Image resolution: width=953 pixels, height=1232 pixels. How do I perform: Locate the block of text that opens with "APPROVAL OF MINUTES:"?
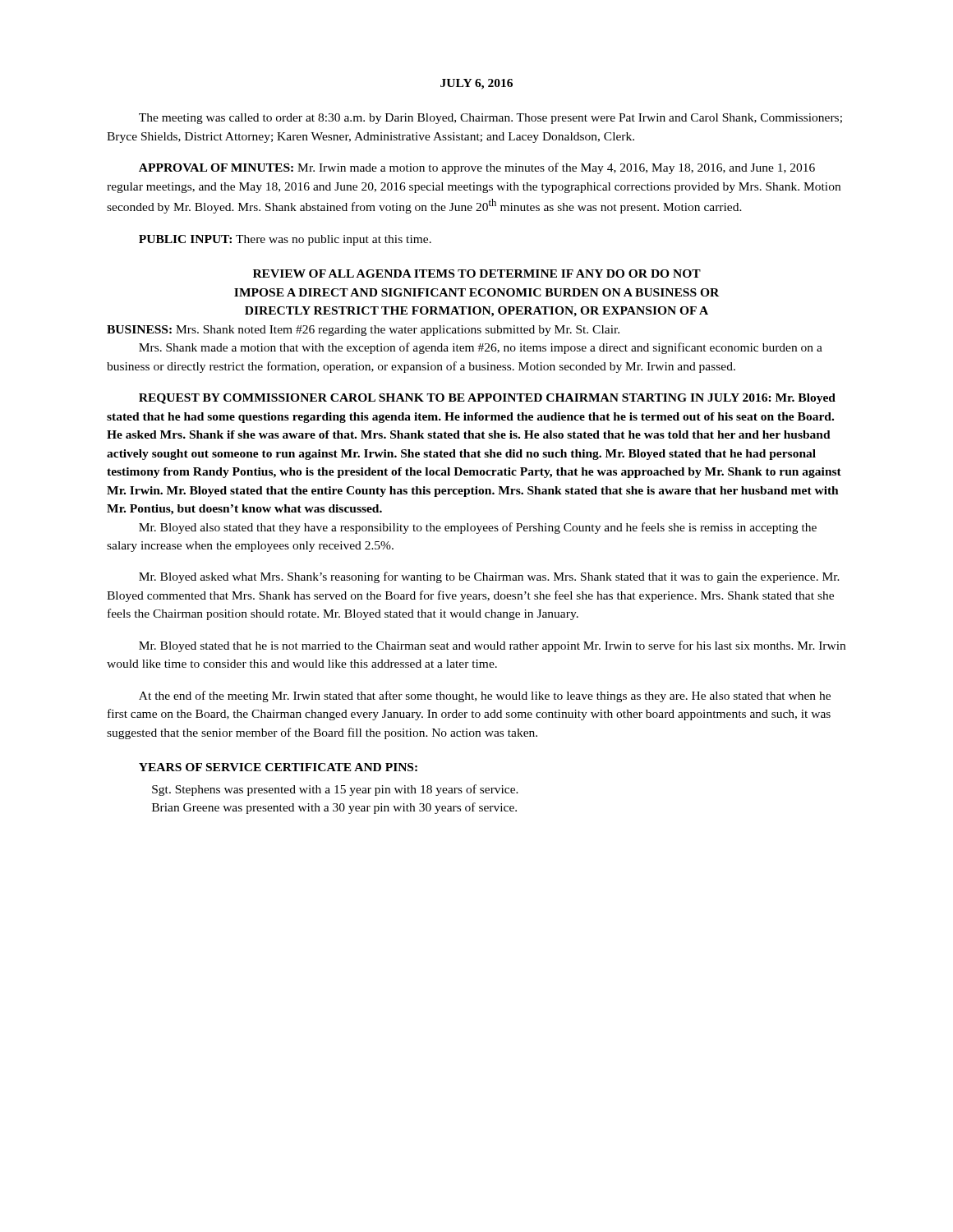tap(474, 187)
